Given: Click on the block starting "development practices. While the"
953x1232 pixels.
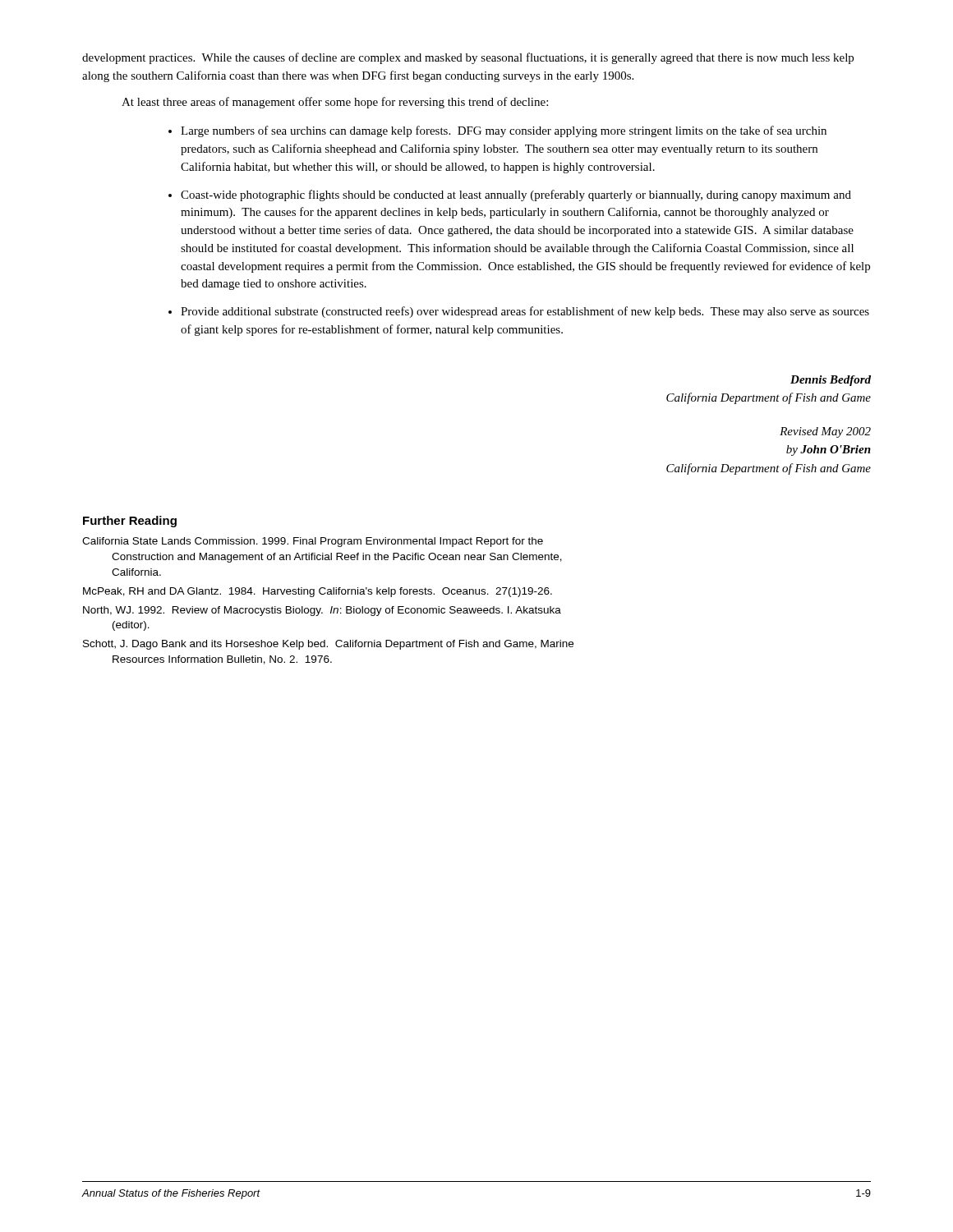Looking at the screenshot, I should (x=468, y=66).
